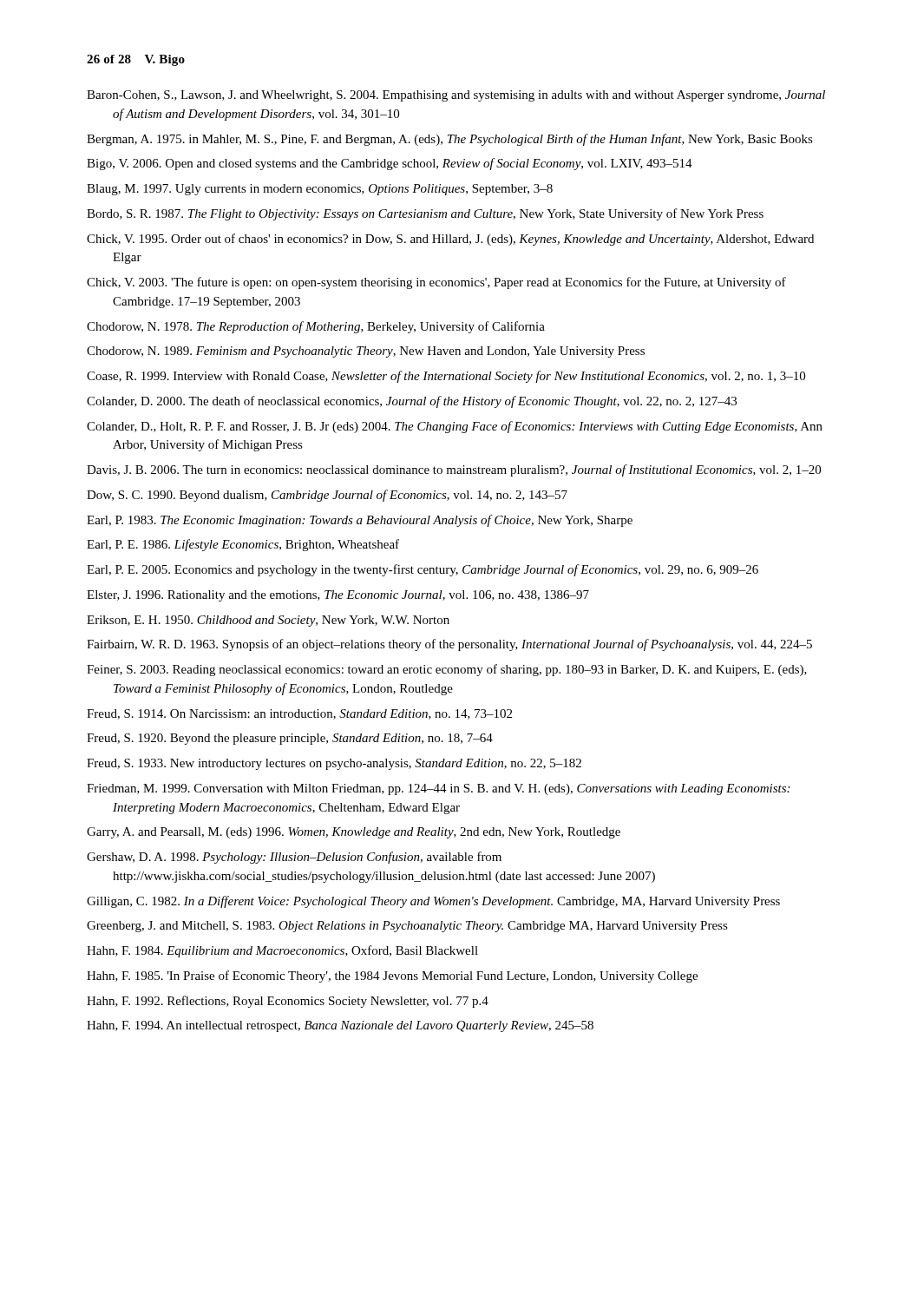Select the passage starting "Freud, S. 1933. New"
Viewport: 924px width, 1302px height.
point(334,763)
